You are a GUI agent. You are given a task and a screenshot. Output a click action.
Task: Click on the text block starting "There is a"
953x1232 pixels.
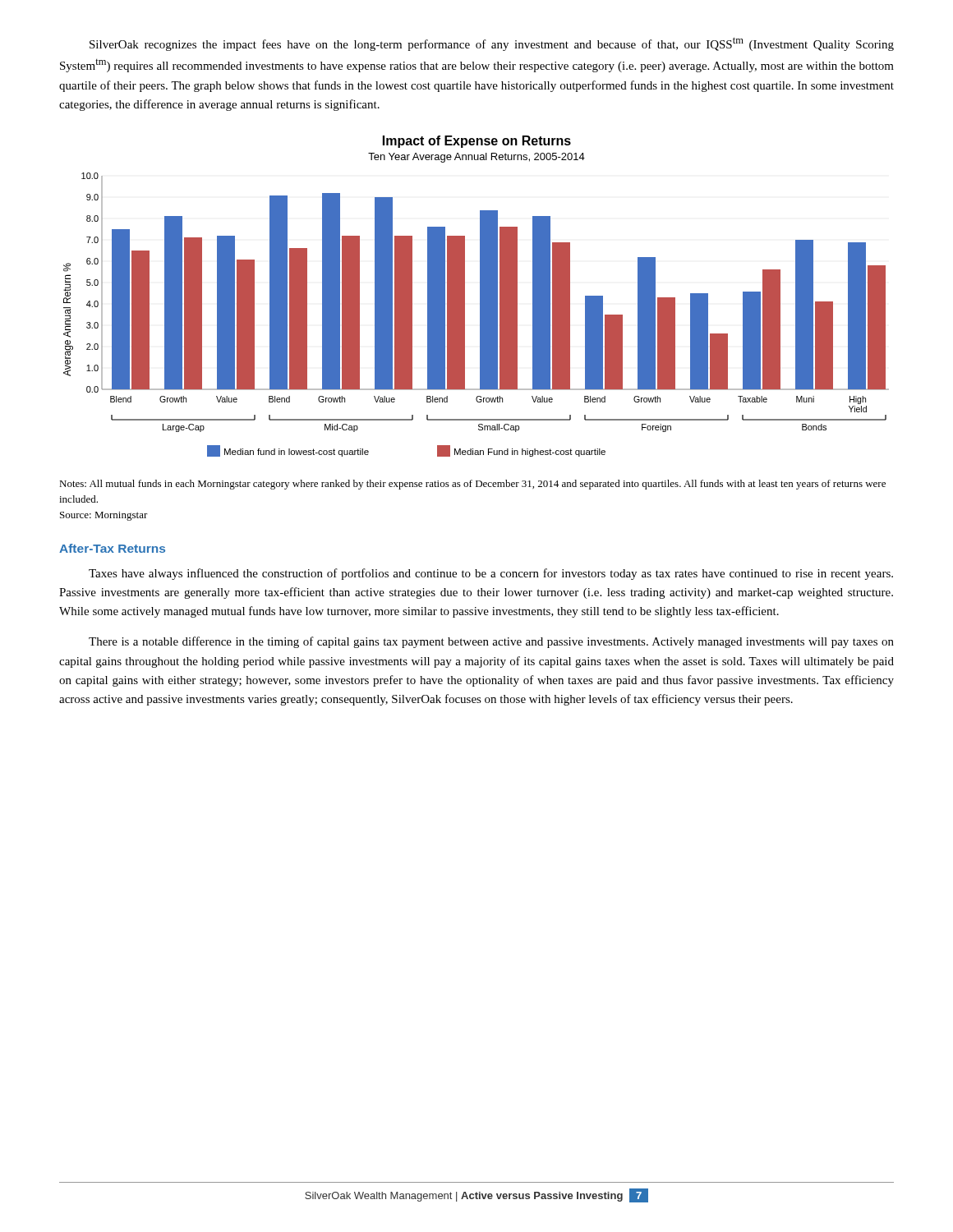(476, 670)
